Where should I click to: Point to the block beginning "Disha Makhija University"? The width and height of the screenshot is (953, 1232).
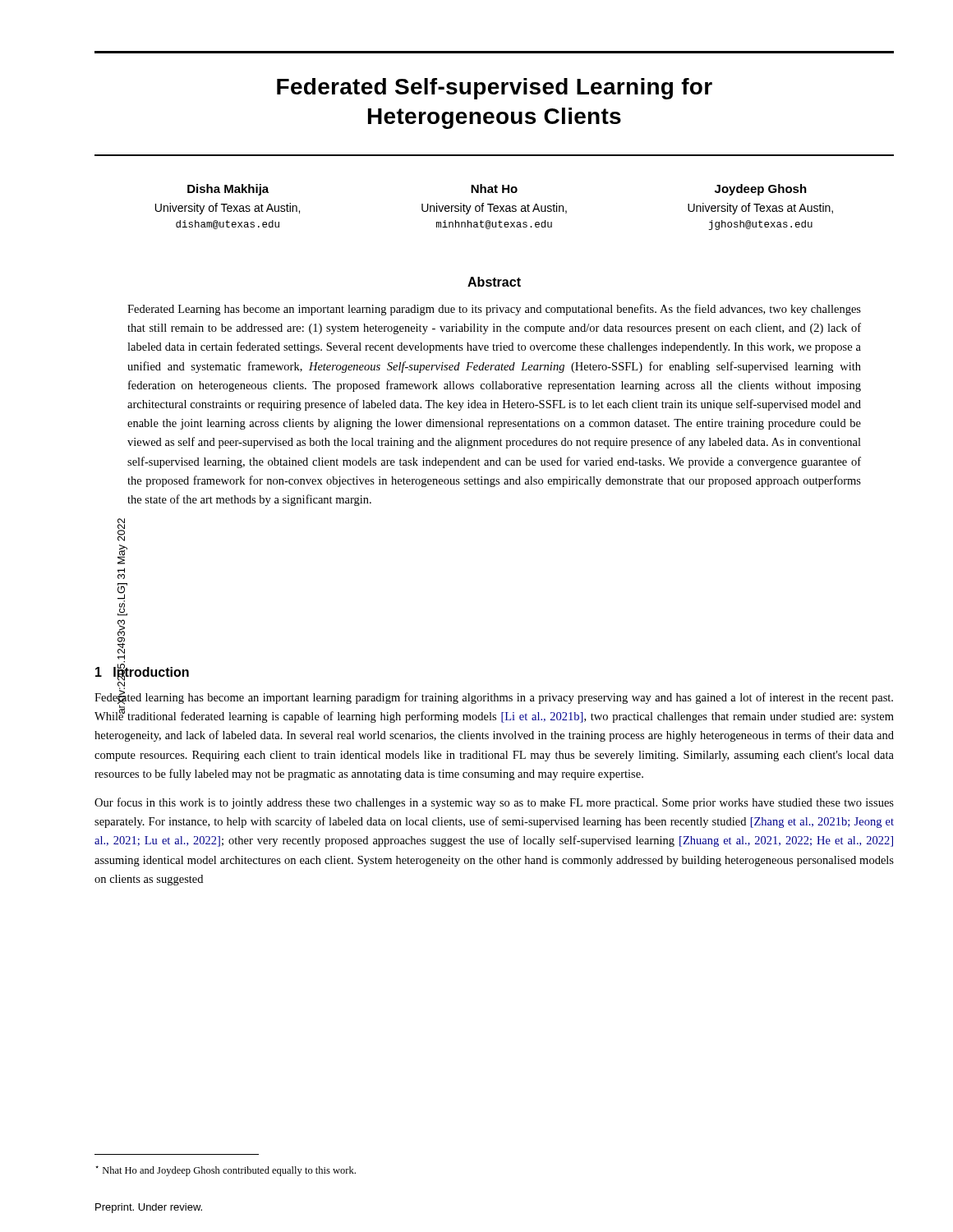tap(494, 206)
